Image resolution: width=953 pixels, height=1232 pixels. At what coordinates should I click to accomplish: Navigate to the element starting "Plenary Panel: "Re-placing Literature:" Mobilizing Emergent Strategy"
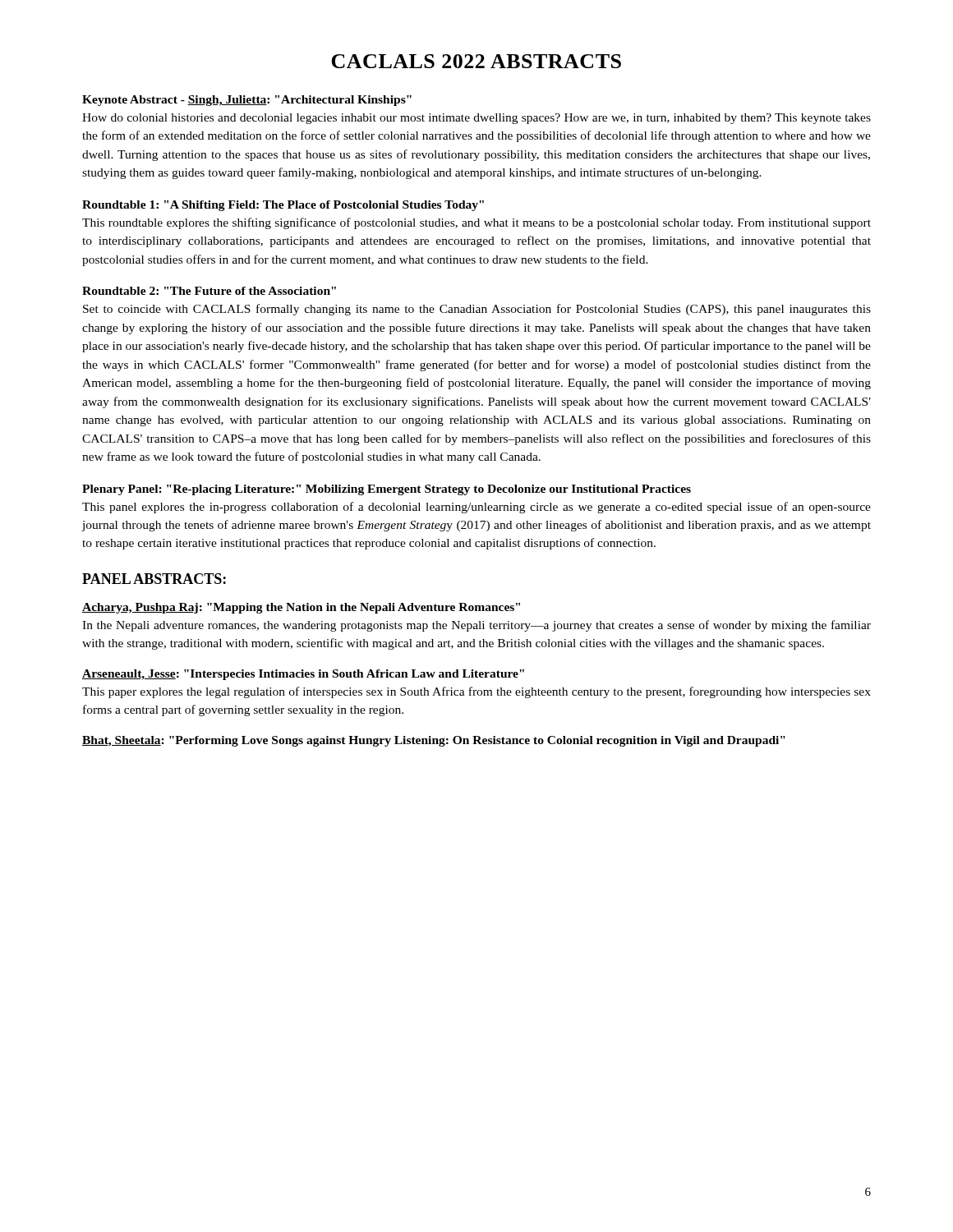pyautogui.click(x=476, y=488)
